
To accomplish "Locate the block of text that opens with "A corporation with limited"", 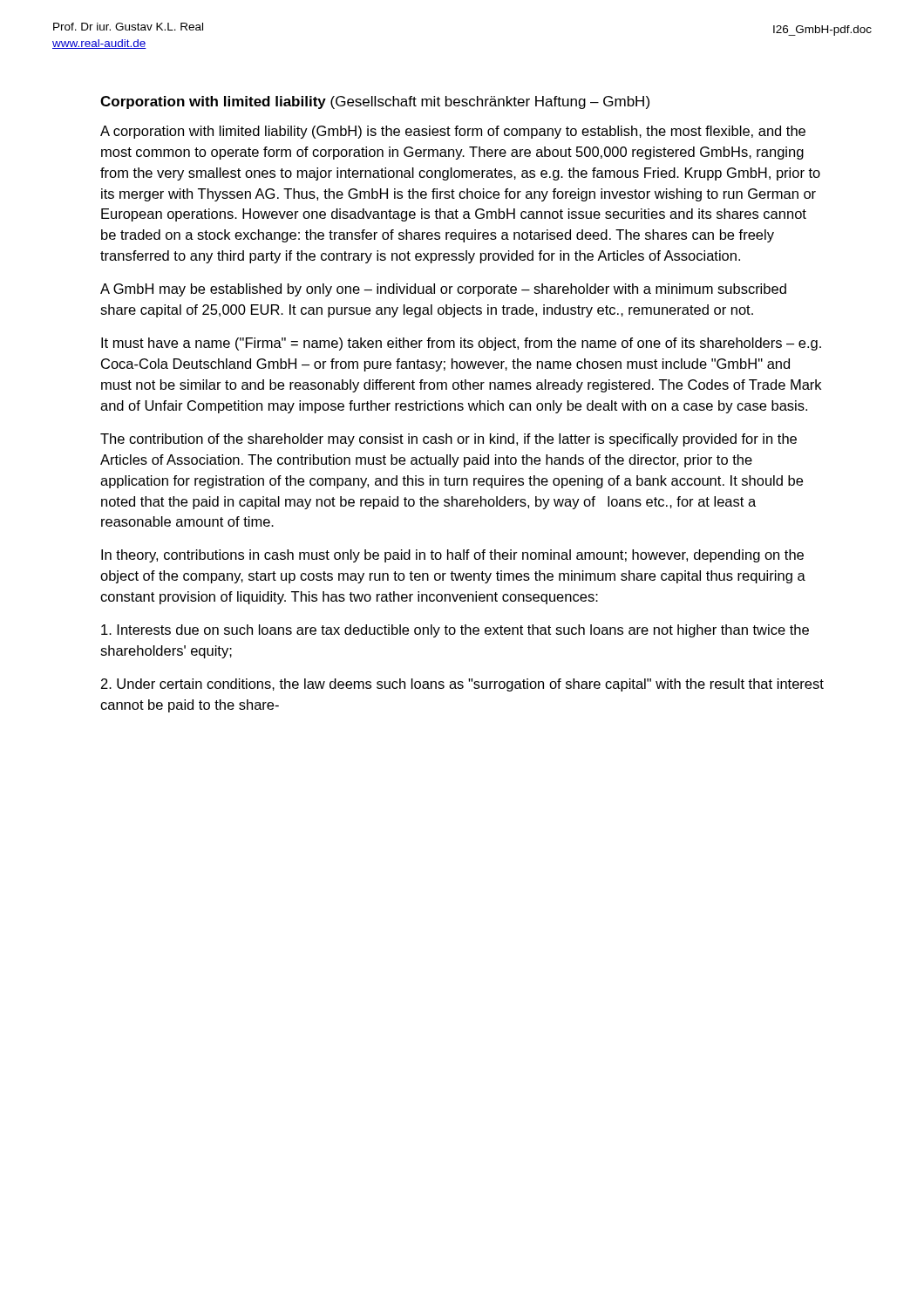I will pos(462,194).
